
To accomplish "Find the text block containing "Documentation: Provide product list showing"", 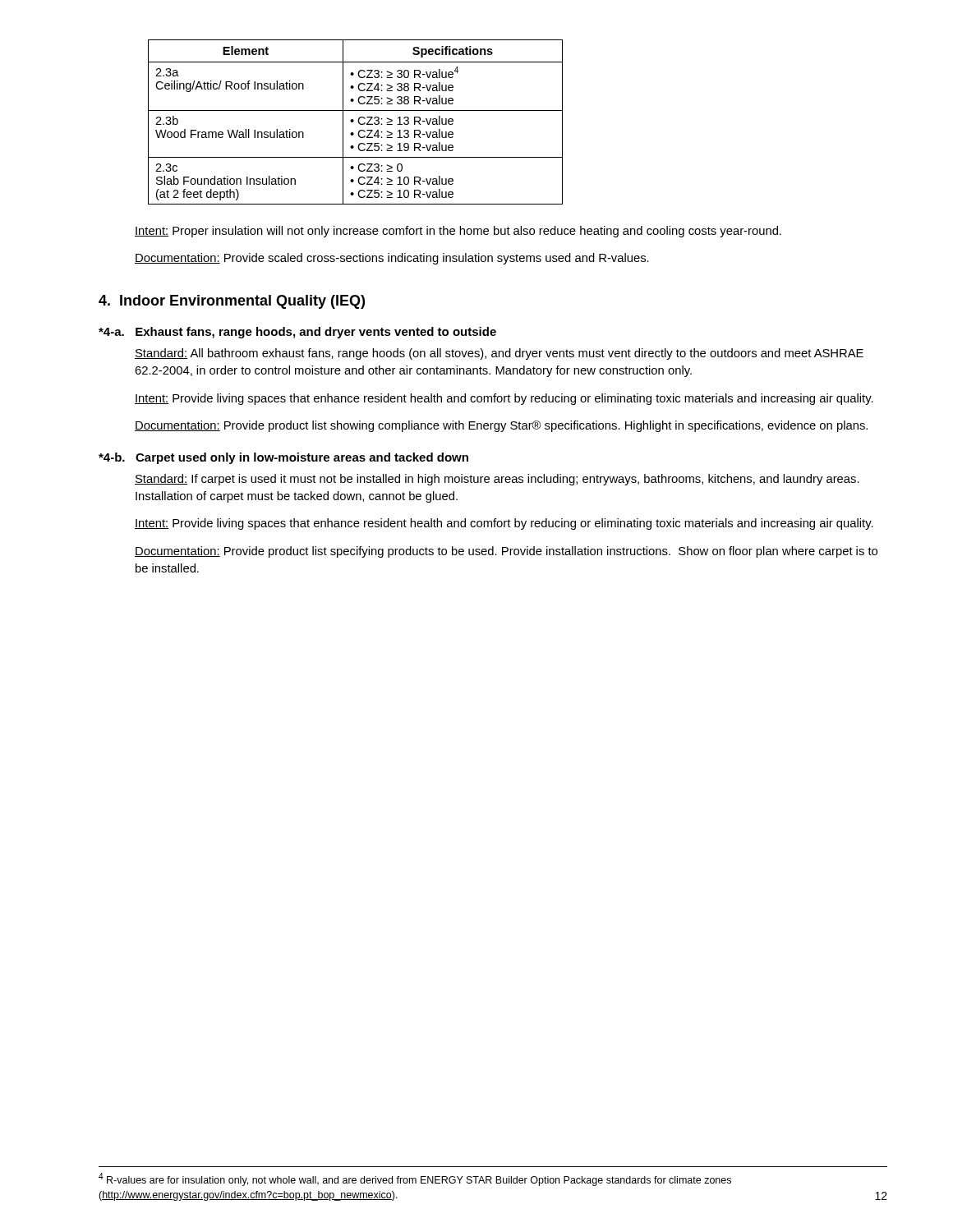I will 502,426.
